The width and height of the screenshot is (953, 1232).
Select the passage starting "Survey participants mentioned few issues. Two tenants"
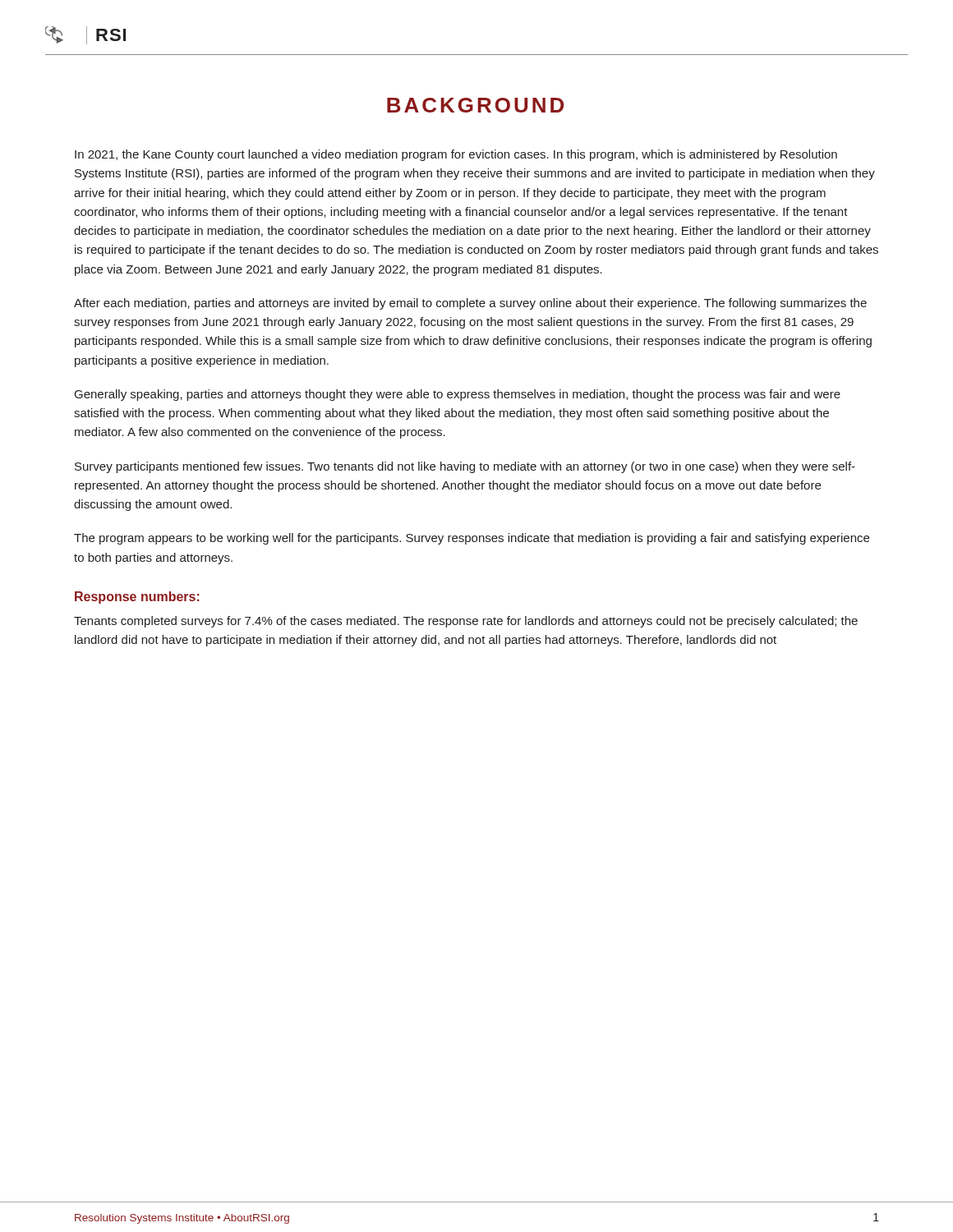pyautogui.click(x=465, y=485)
